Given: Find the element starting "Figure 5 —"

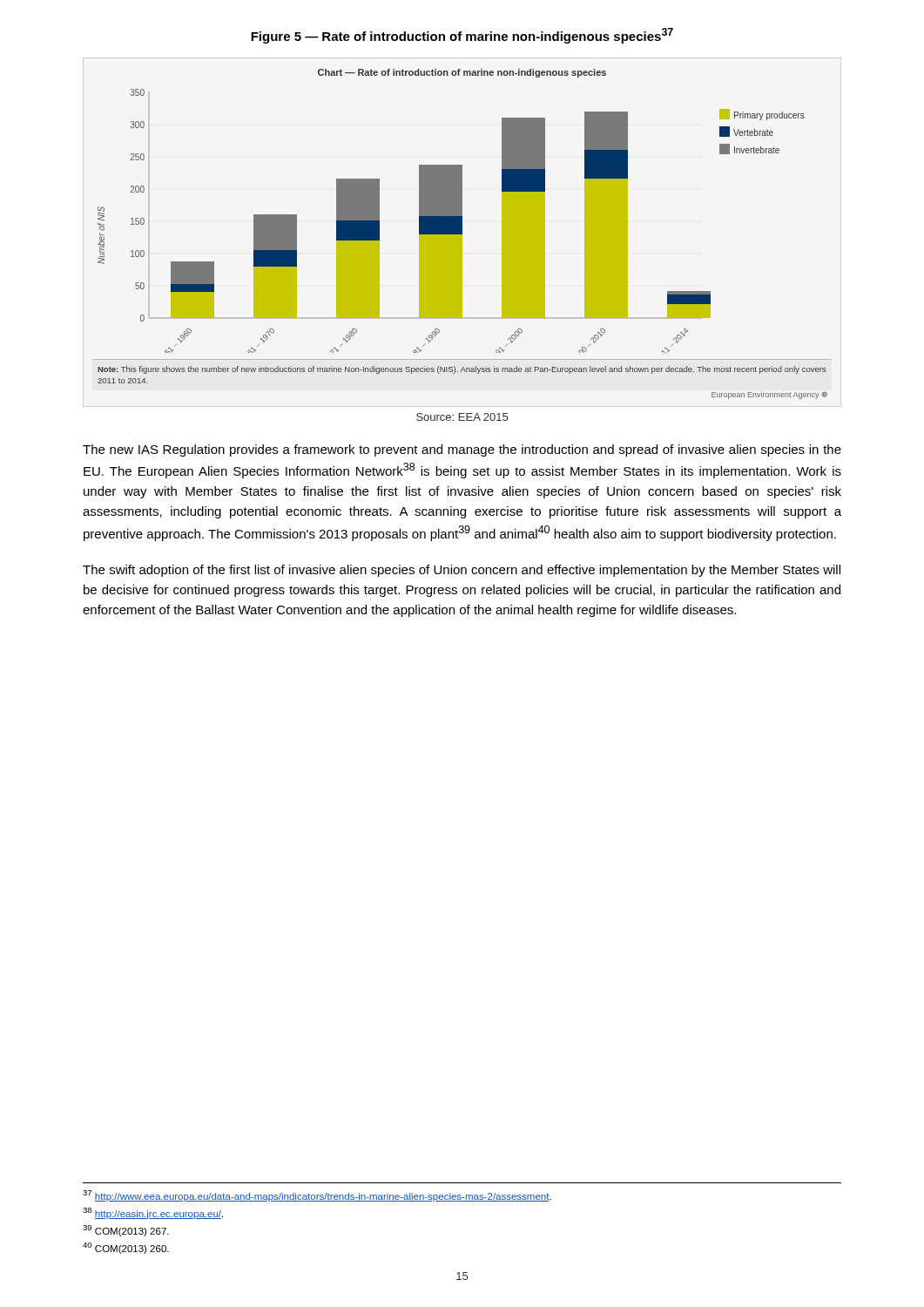Looking at the screenshot, I should pyautogui.click(x=462, y=35).
